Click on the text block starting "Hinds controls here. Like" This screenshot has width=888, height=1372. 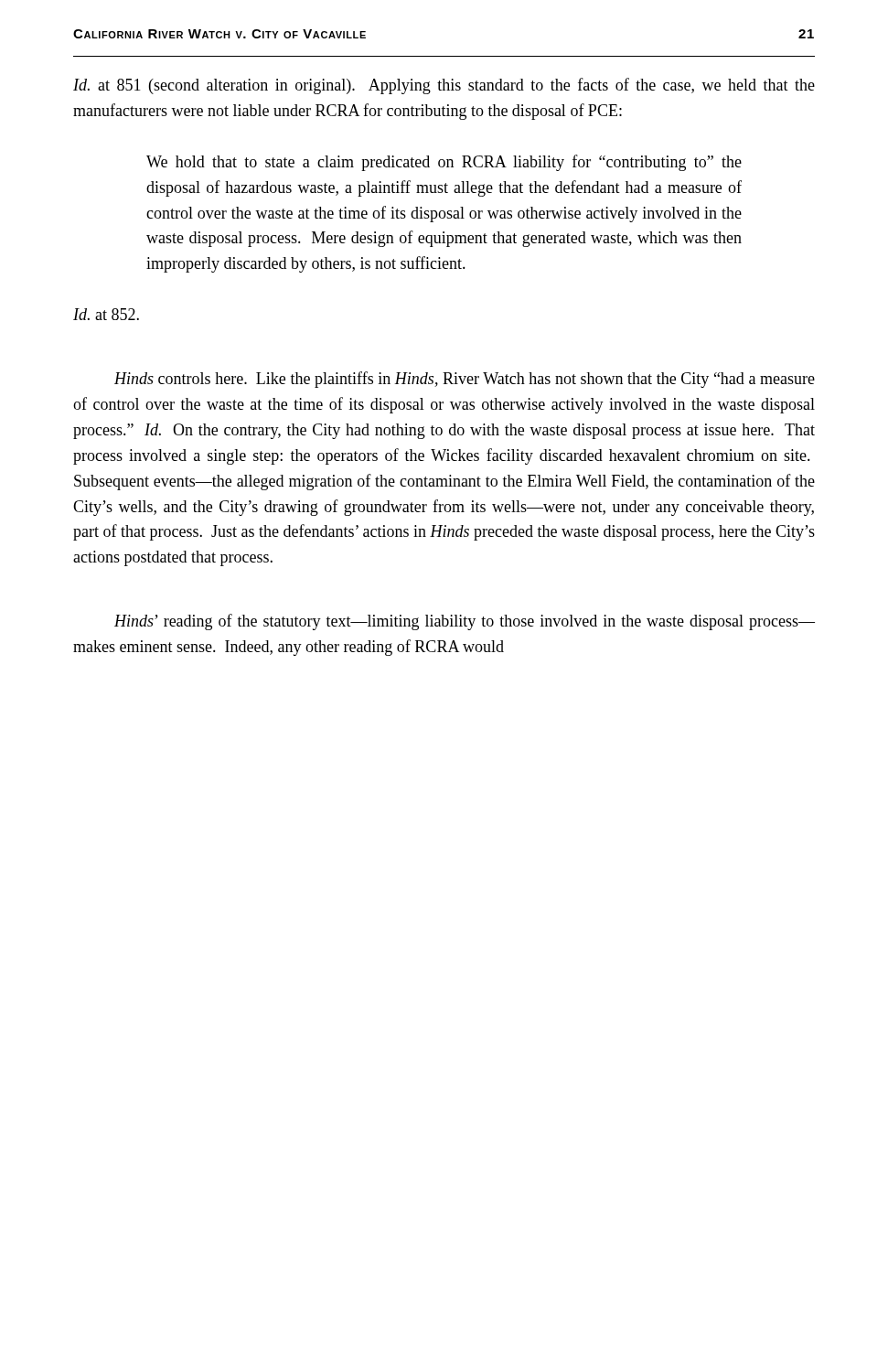tap(444, 468)
